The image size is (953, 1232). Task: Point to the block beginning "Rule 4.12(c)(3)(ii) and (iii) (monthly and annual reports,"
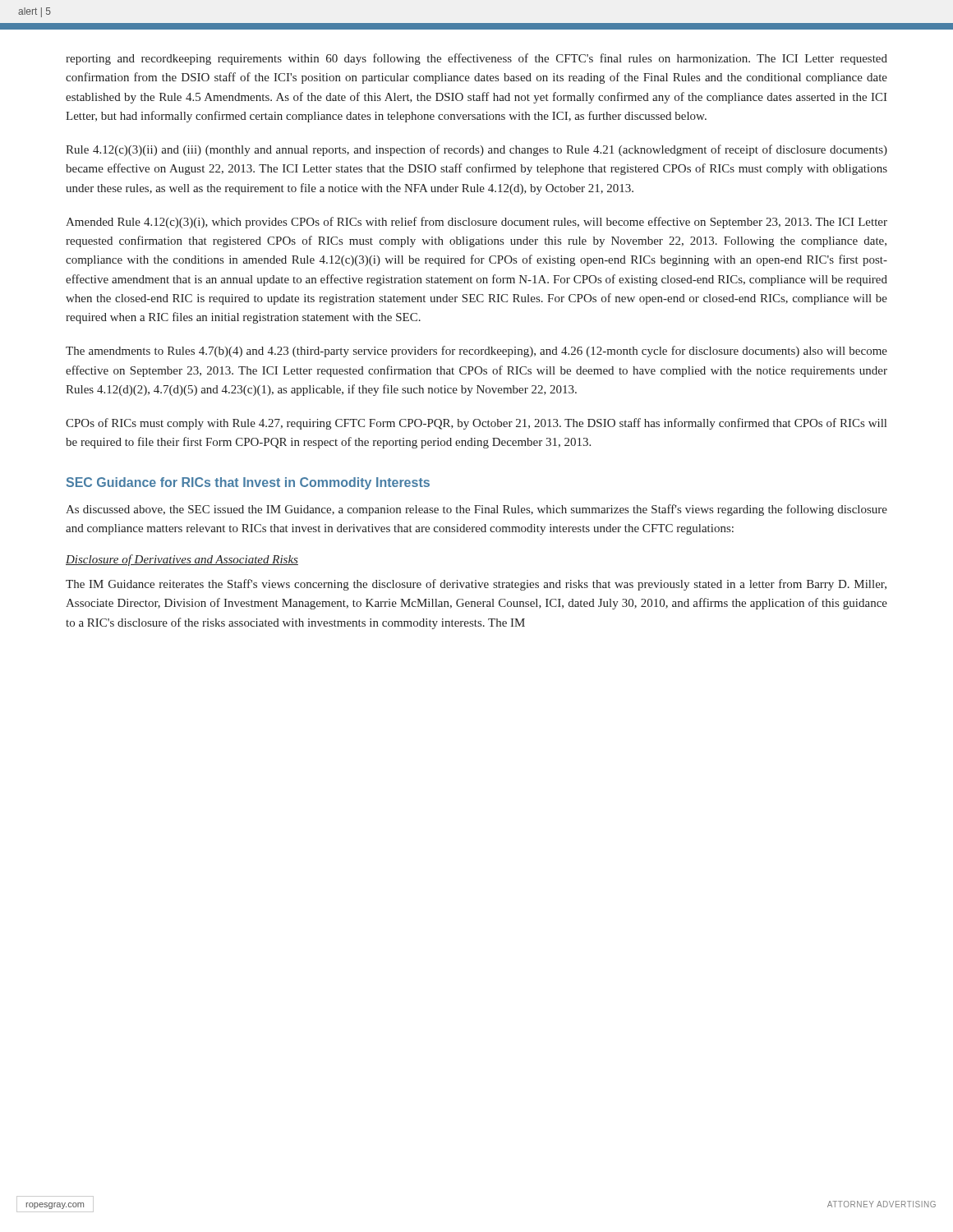[x=476, y=169]
